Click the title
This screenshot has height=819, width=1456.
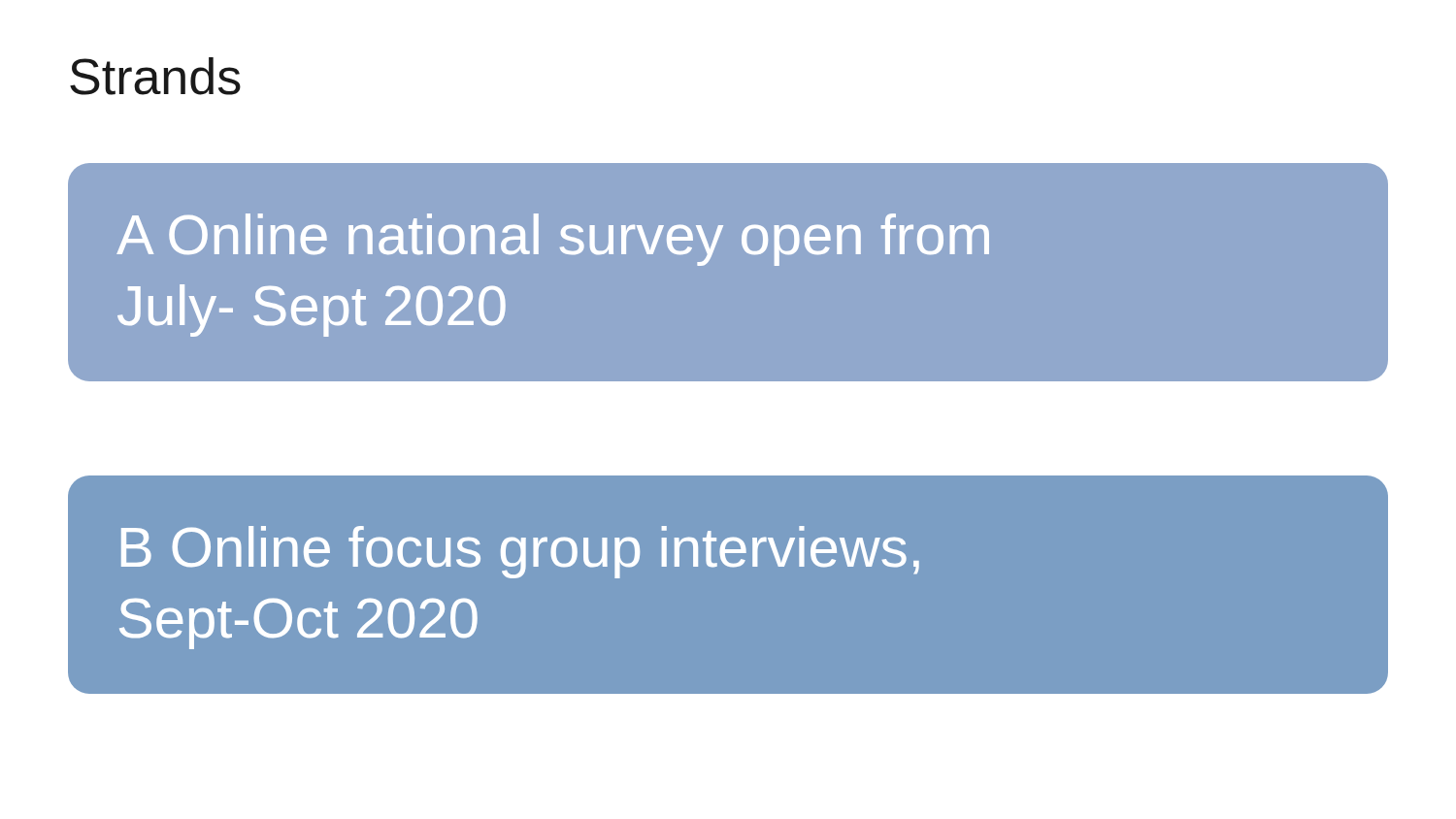(155, 77)
